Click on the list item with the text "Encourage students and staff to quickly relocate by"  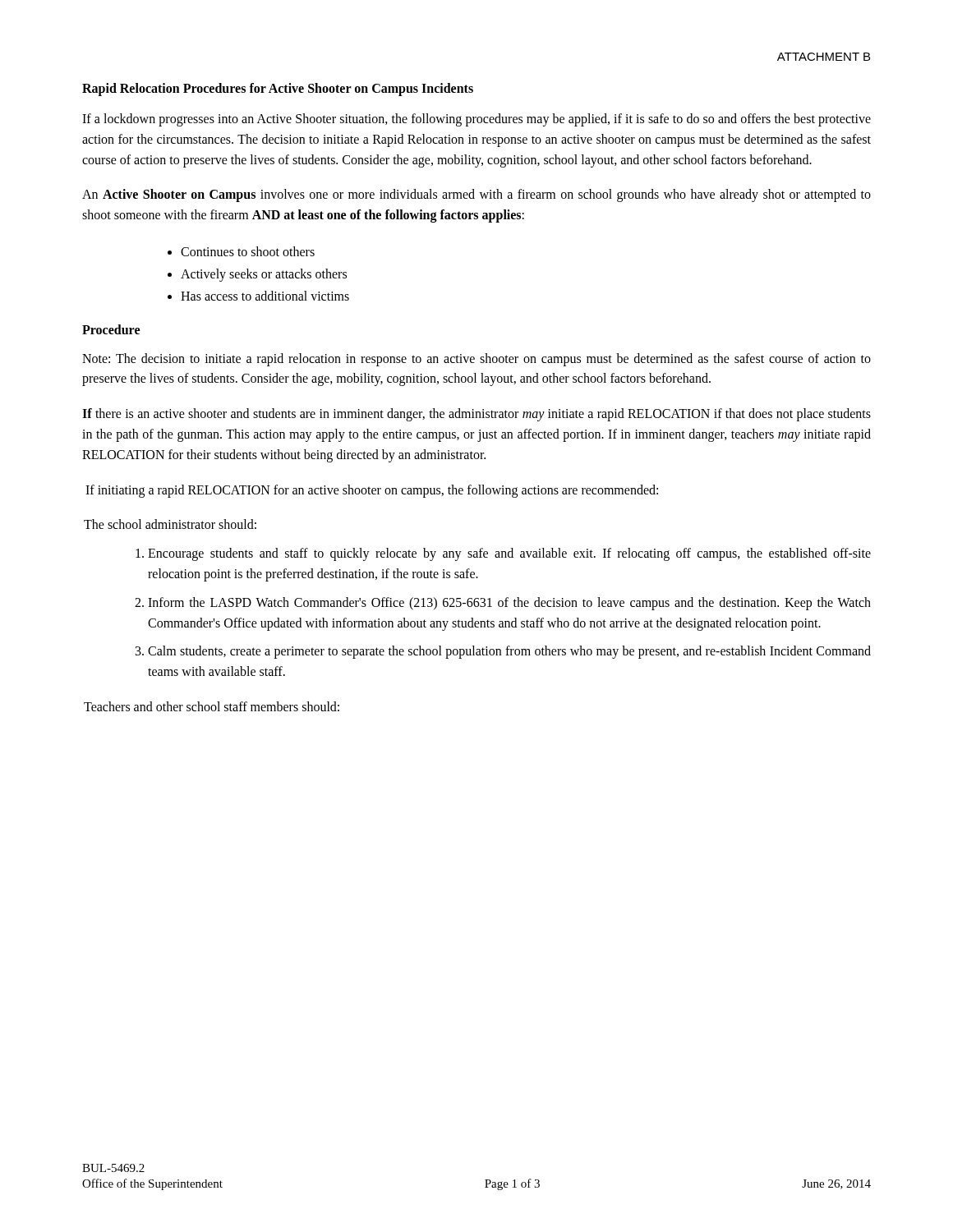[509, 563]
